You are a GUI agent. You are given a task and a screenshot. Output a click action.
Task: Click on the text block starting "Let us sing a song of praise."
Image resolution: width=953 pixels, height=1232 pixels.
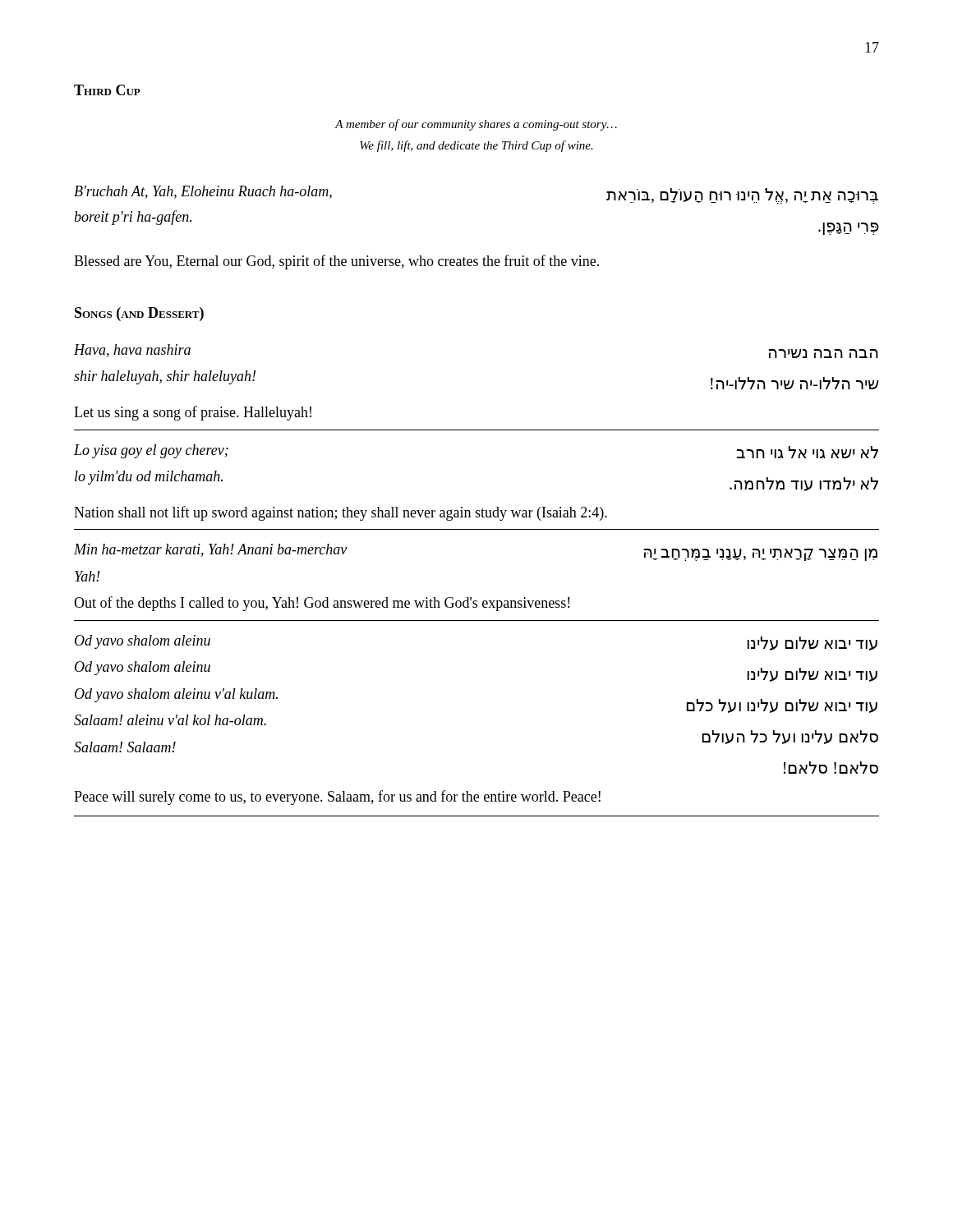pyautogui.click(x=193, y=412)
